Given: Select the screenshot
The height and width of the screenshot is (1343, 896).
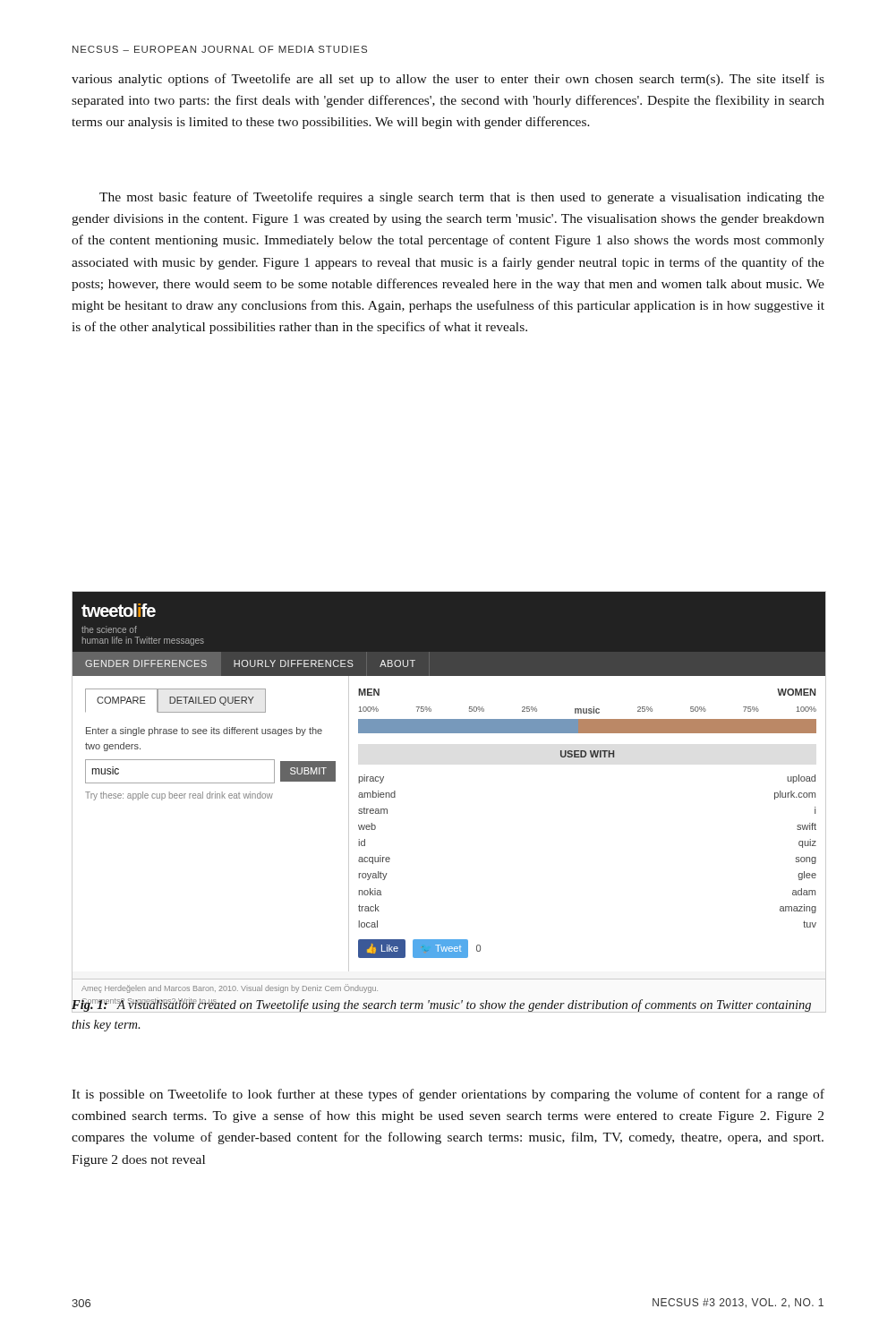Looking at the screenshot, I should [x=448, y=802].
